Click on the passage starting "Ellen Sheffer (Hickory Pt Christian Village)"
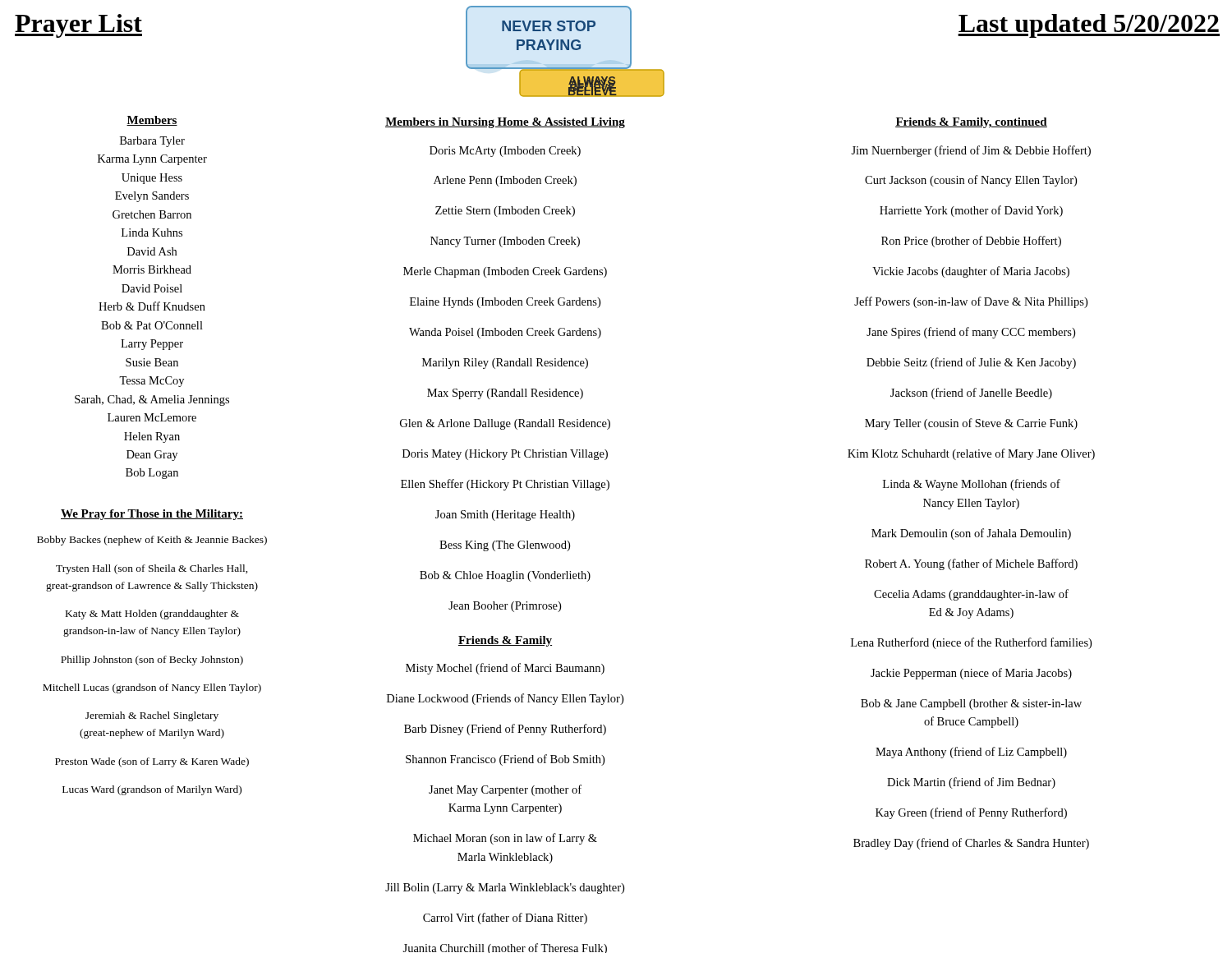This screenshot has height=953, width=1232. [x=505, y=484]
